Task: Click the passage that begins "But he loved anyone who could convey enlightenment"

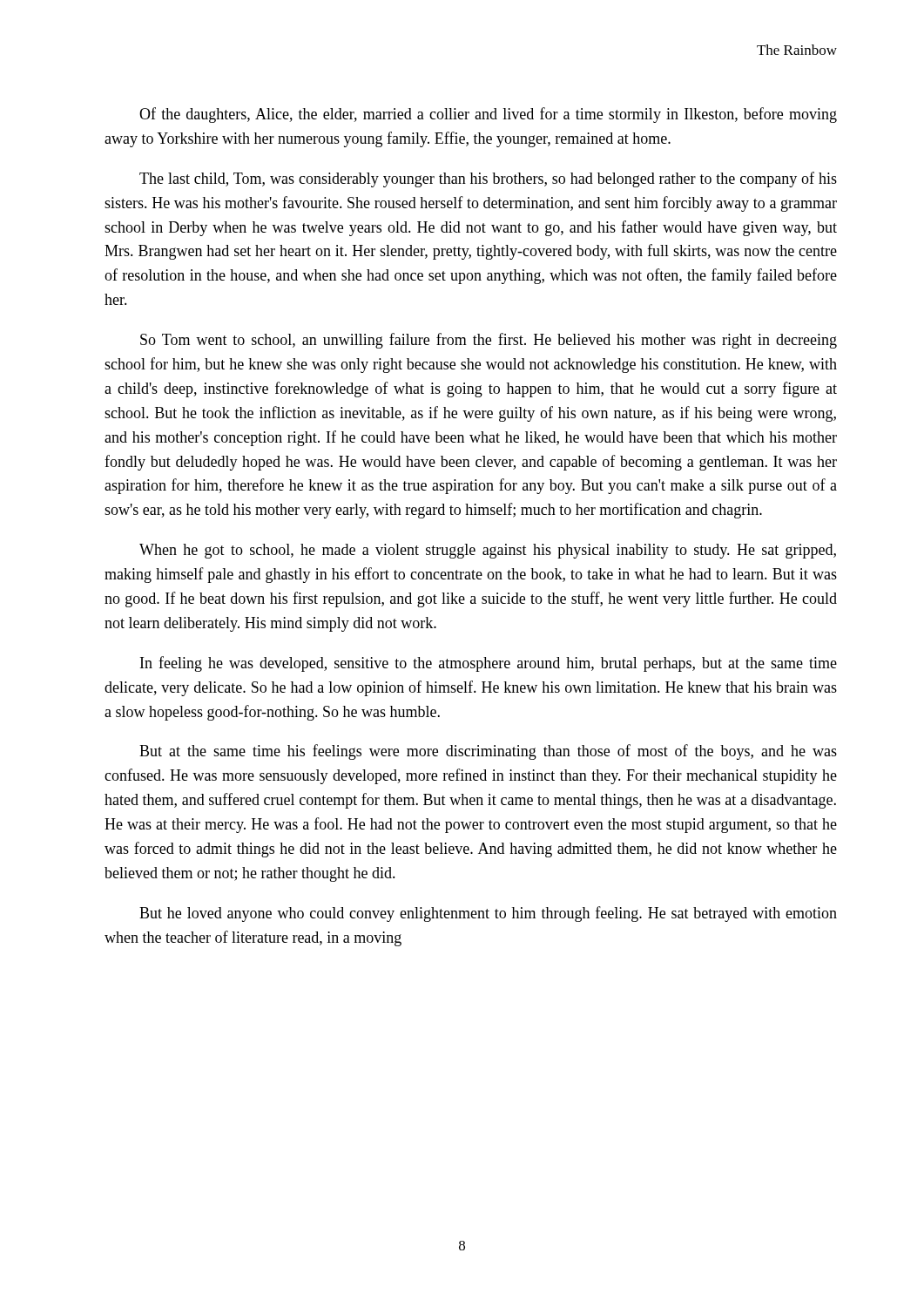Action: (x=471, y=925)
